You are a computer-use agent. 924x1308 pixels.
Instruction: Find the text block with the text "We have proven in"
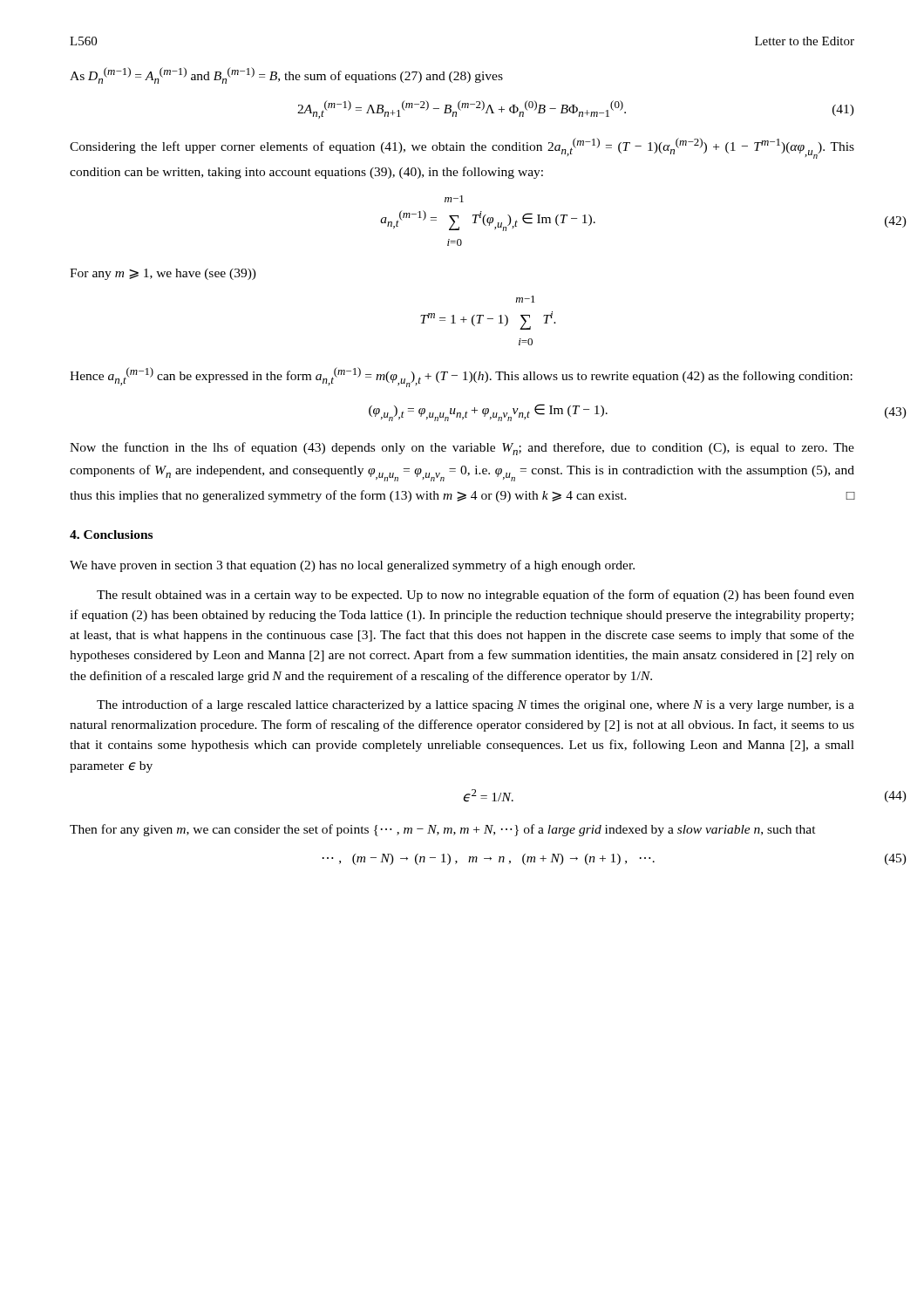coord(353,565)
